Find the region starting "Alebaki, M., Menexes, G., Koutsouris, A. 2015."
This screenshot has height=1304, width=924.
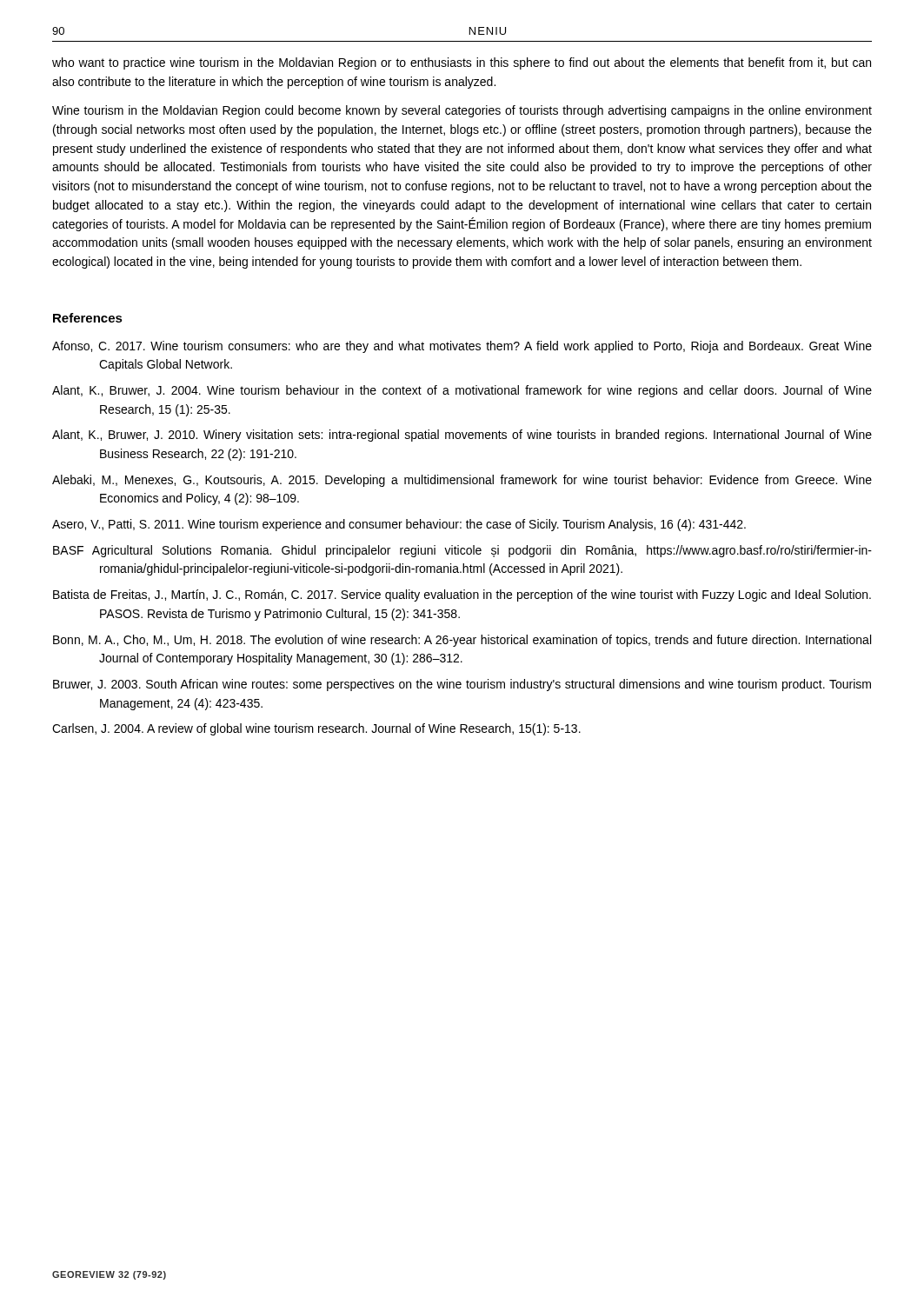click(x=462, y=489)
